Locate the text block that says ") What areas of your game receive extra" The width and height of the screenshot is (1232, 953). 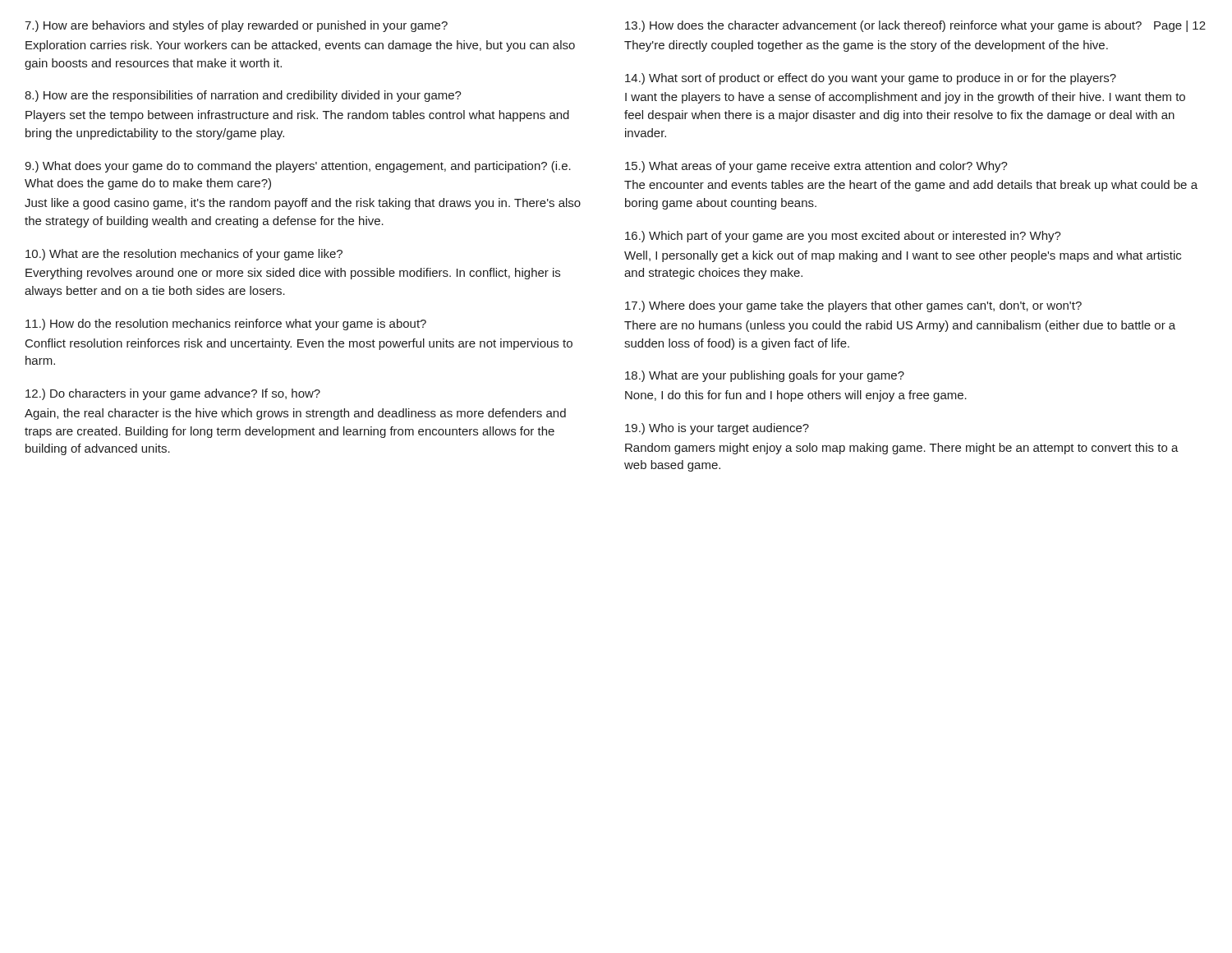click(912, 184)
